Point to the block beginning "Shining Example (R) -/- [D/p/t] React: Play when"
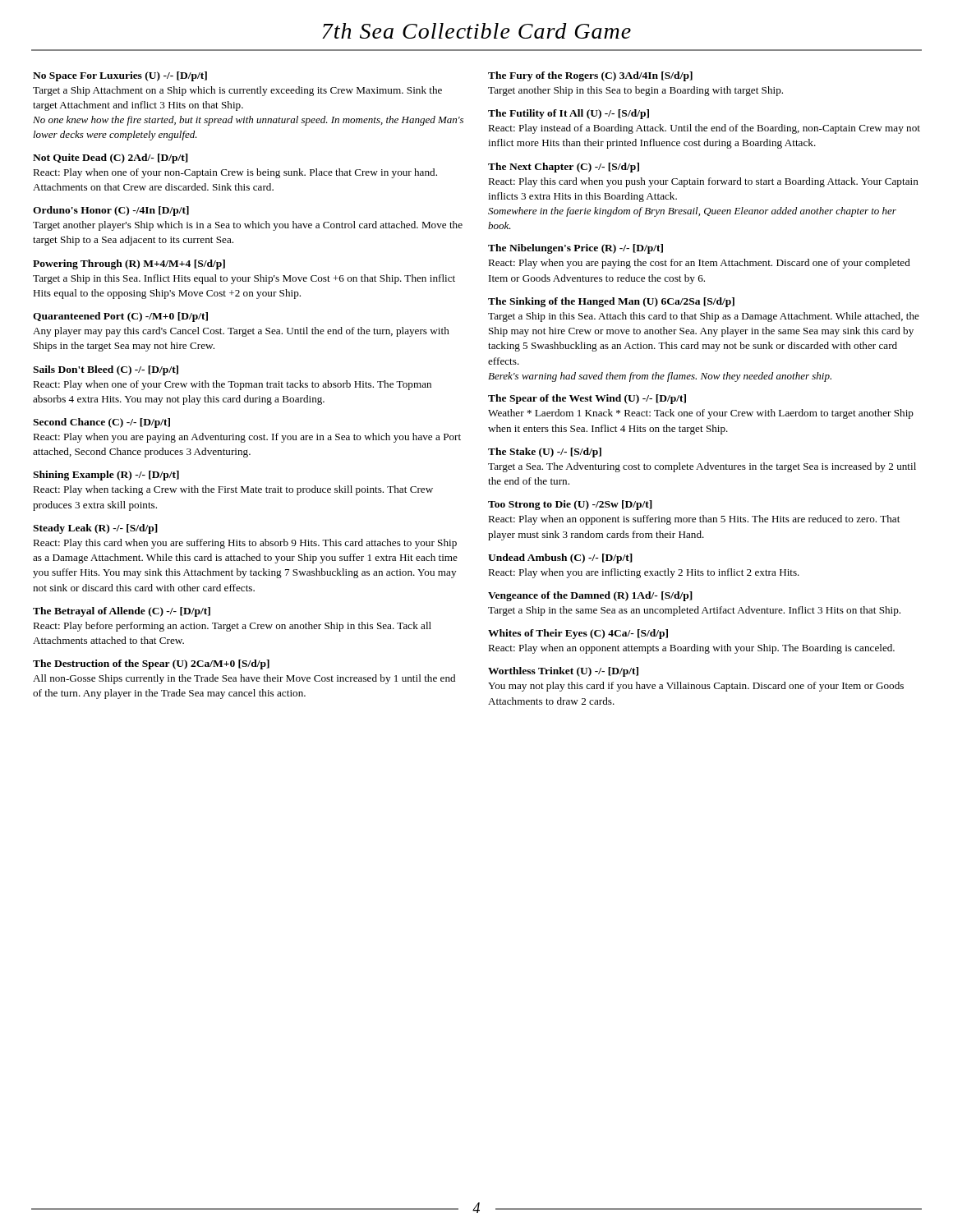 tap(249, 490)
